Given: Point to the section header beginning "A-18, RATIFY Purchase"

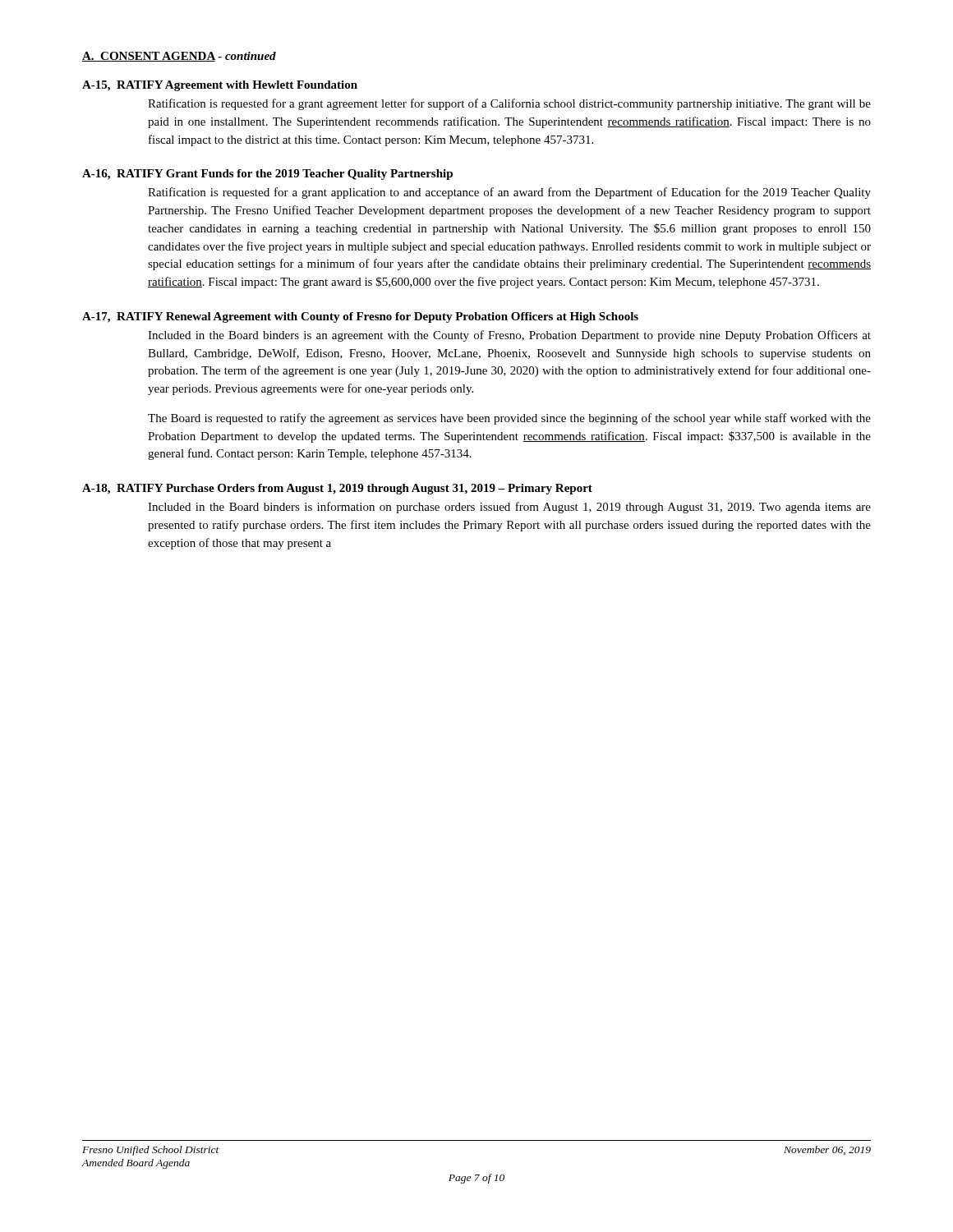Looking at the screenshot, I should 337,488.
